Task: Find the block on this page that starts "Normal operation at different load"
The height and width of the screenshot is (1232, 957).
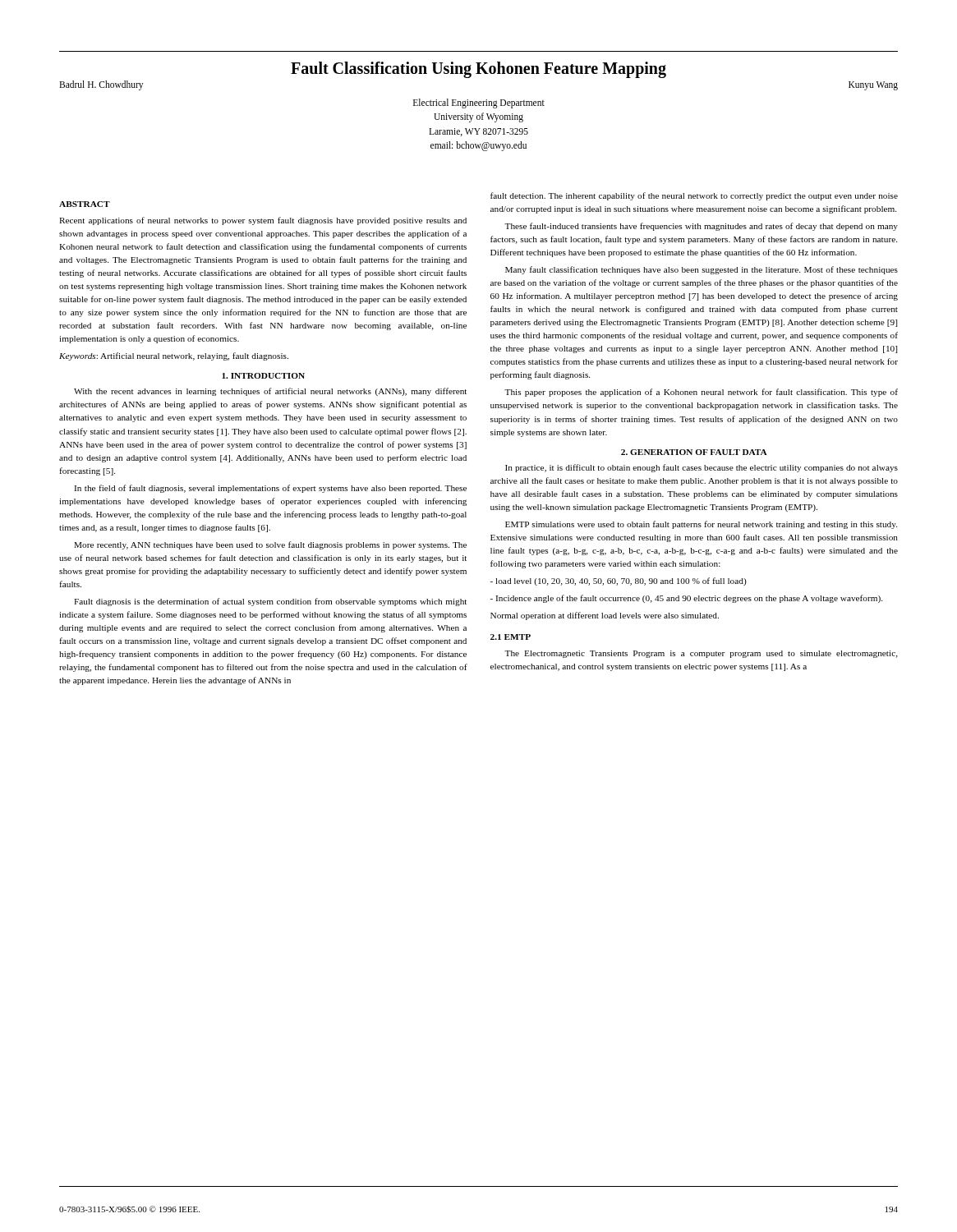Action: pyautogui.click(x=694, y=615)
